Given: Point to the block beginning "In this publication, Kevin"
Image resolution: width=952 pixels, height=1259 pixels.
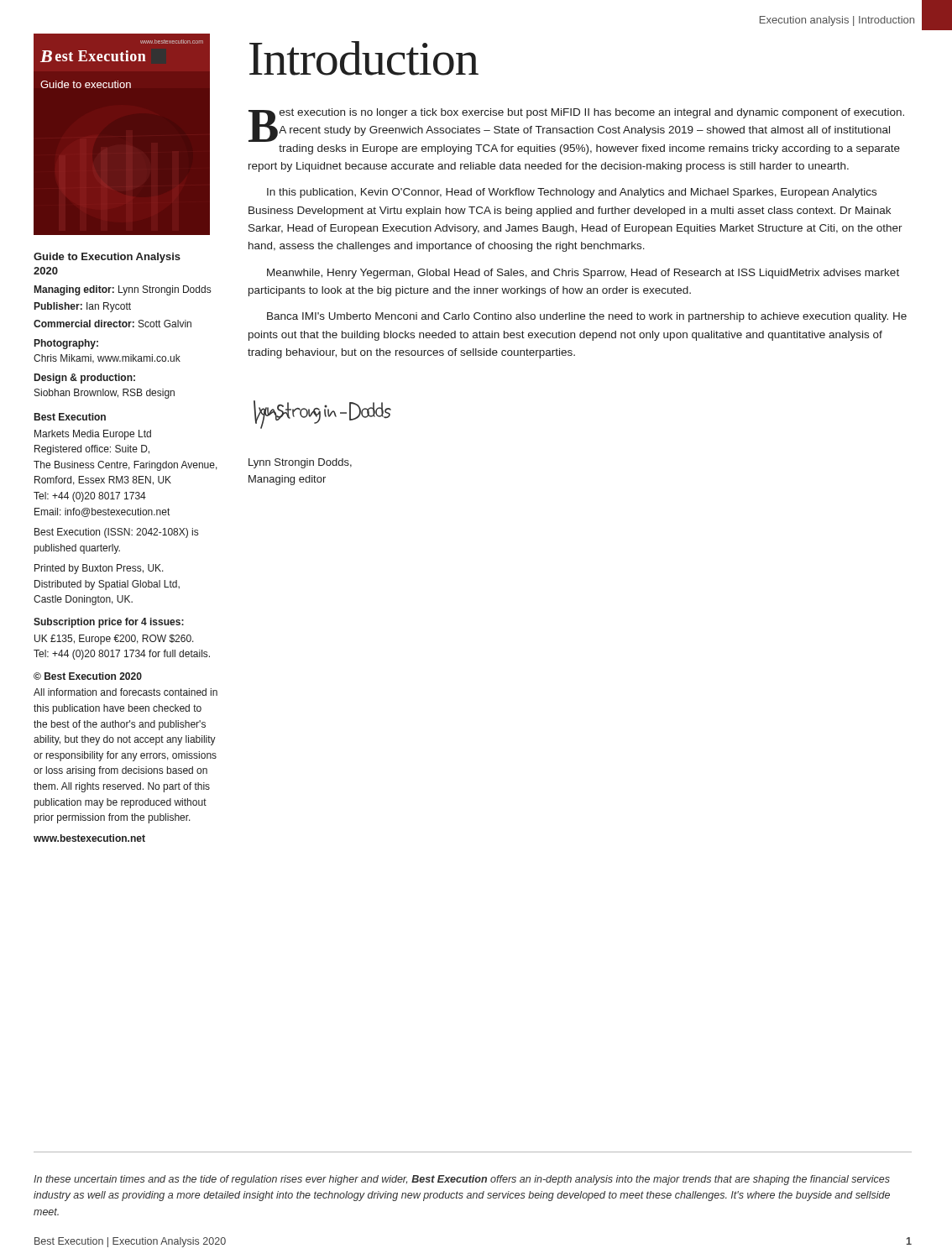Looking at the screenshot, I should pos(575,219).
